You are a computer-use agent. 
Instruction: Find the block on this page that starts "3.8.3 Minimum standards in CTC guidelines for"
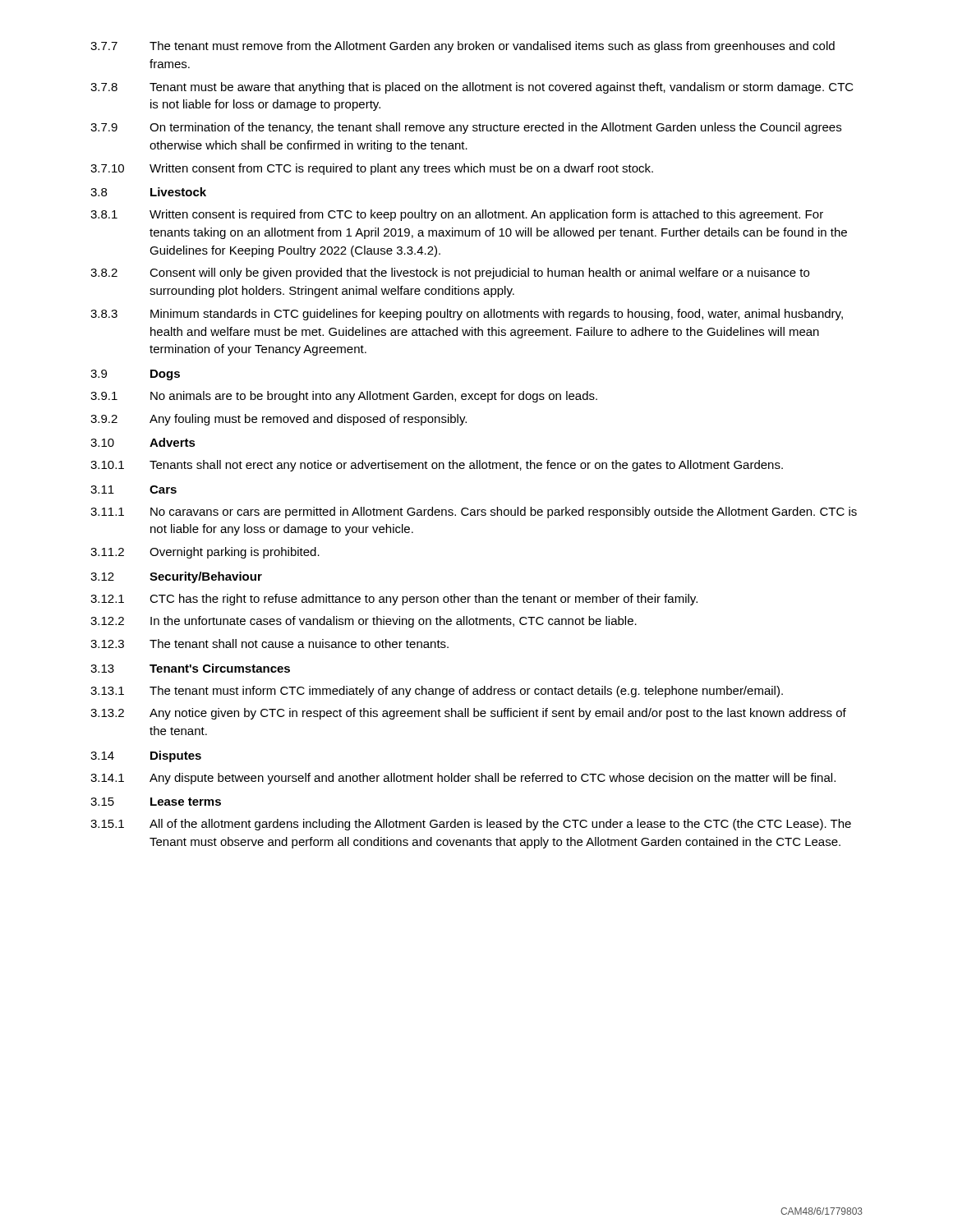pos(476,331)
